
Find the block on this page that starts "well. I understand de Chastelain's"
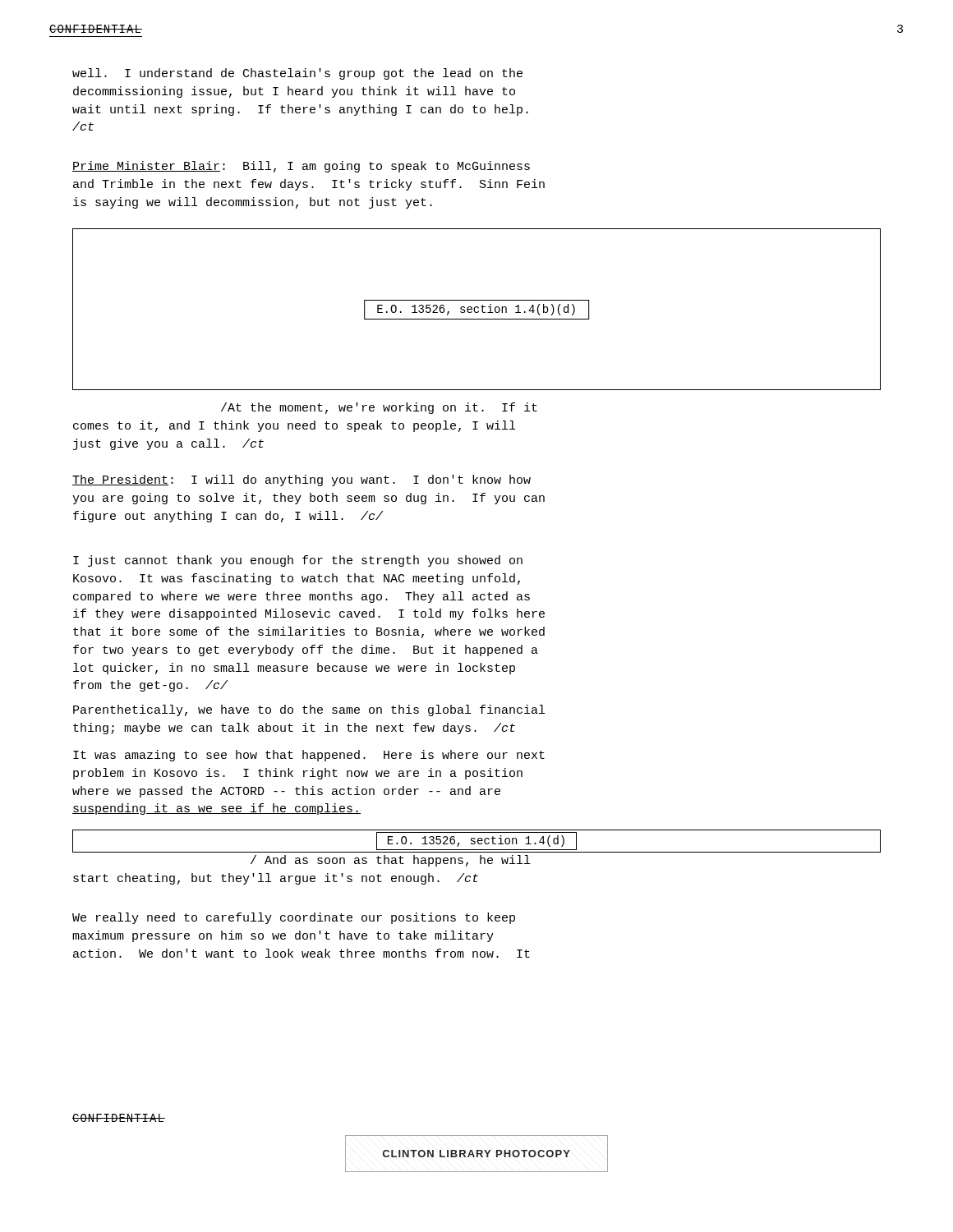[x=302, y=101]
